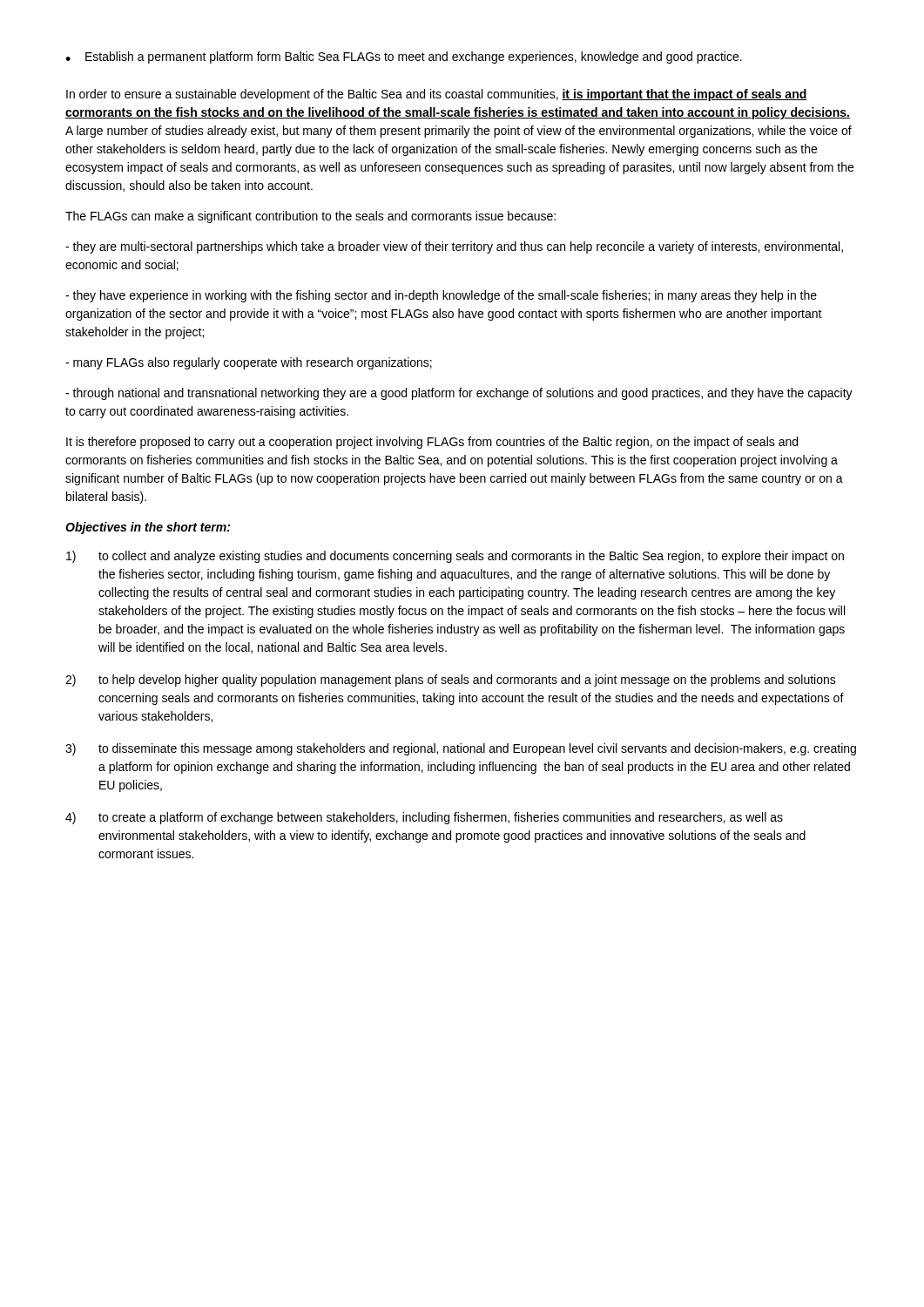This screenshot has width=924, height=1307.
Task: Point to the passage starting "through national and transnational"
Action: 459,402
